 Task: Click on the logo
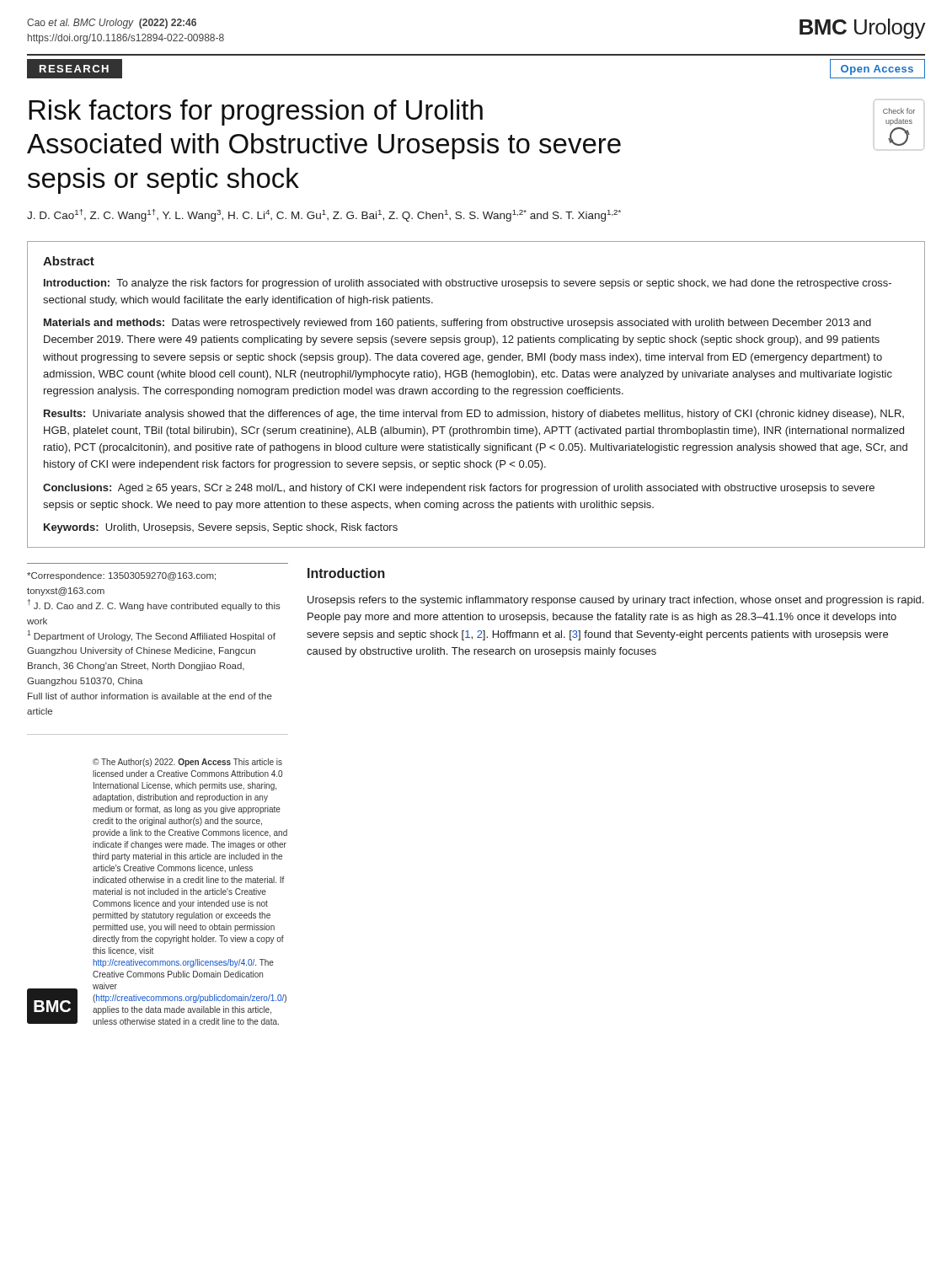(x=52, y=1009)
